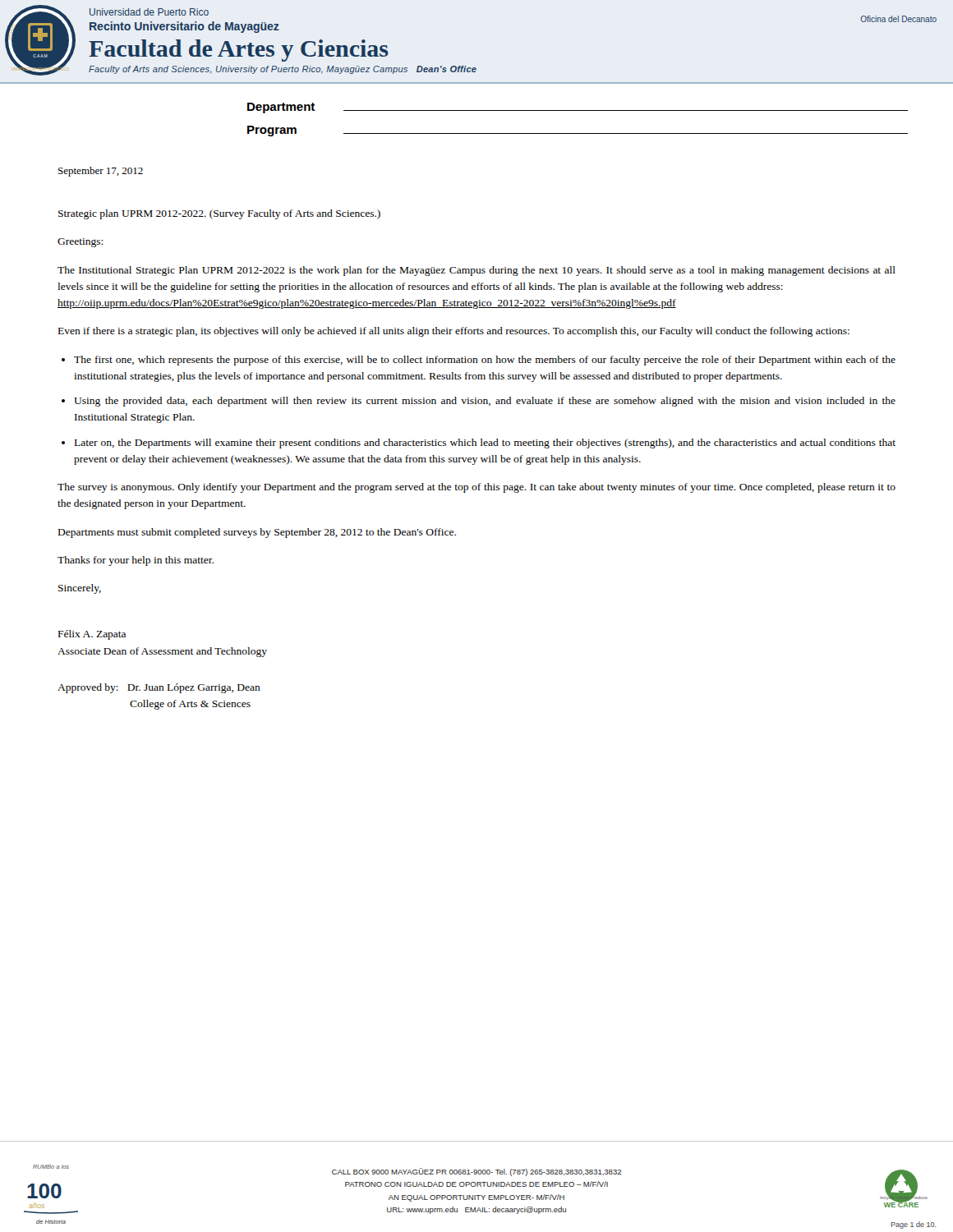Point to the element starting "The Institutional Strategic Plan"
953x1232 pixels.
click(476, 286)
